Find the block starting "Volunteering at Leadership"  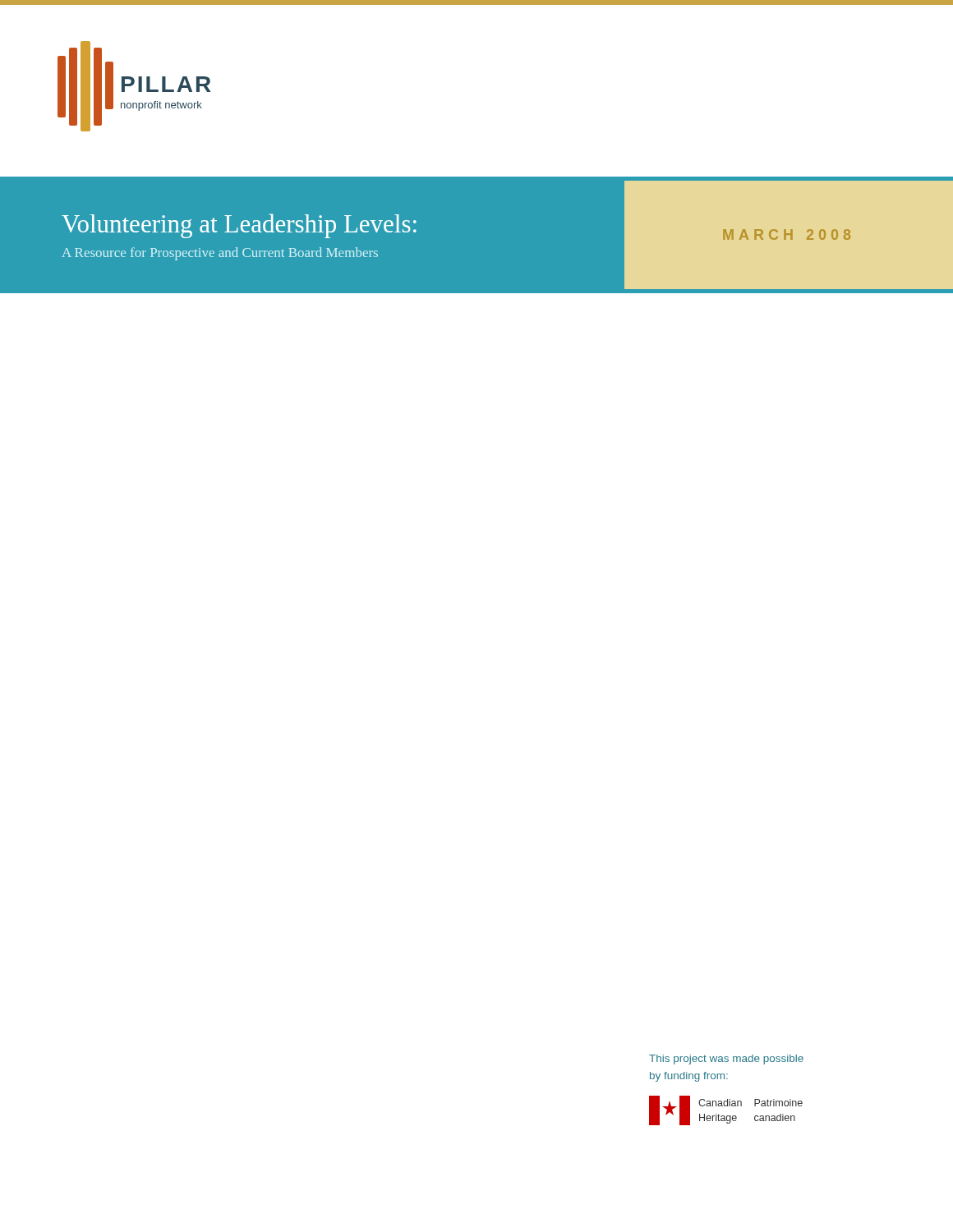tap(343, 235)
